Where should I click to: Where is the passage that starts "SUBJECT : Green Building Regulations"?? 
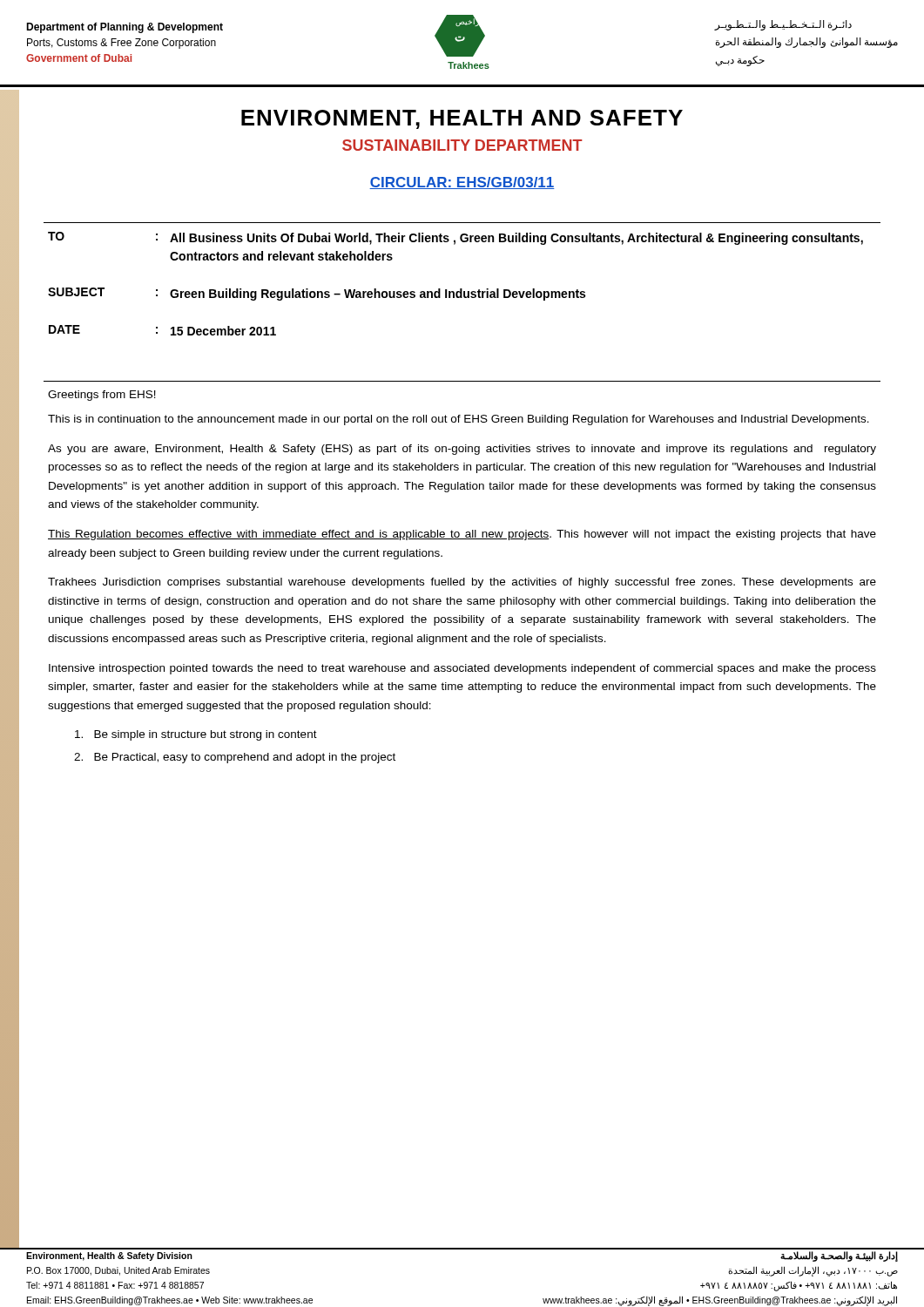[462, 294]
